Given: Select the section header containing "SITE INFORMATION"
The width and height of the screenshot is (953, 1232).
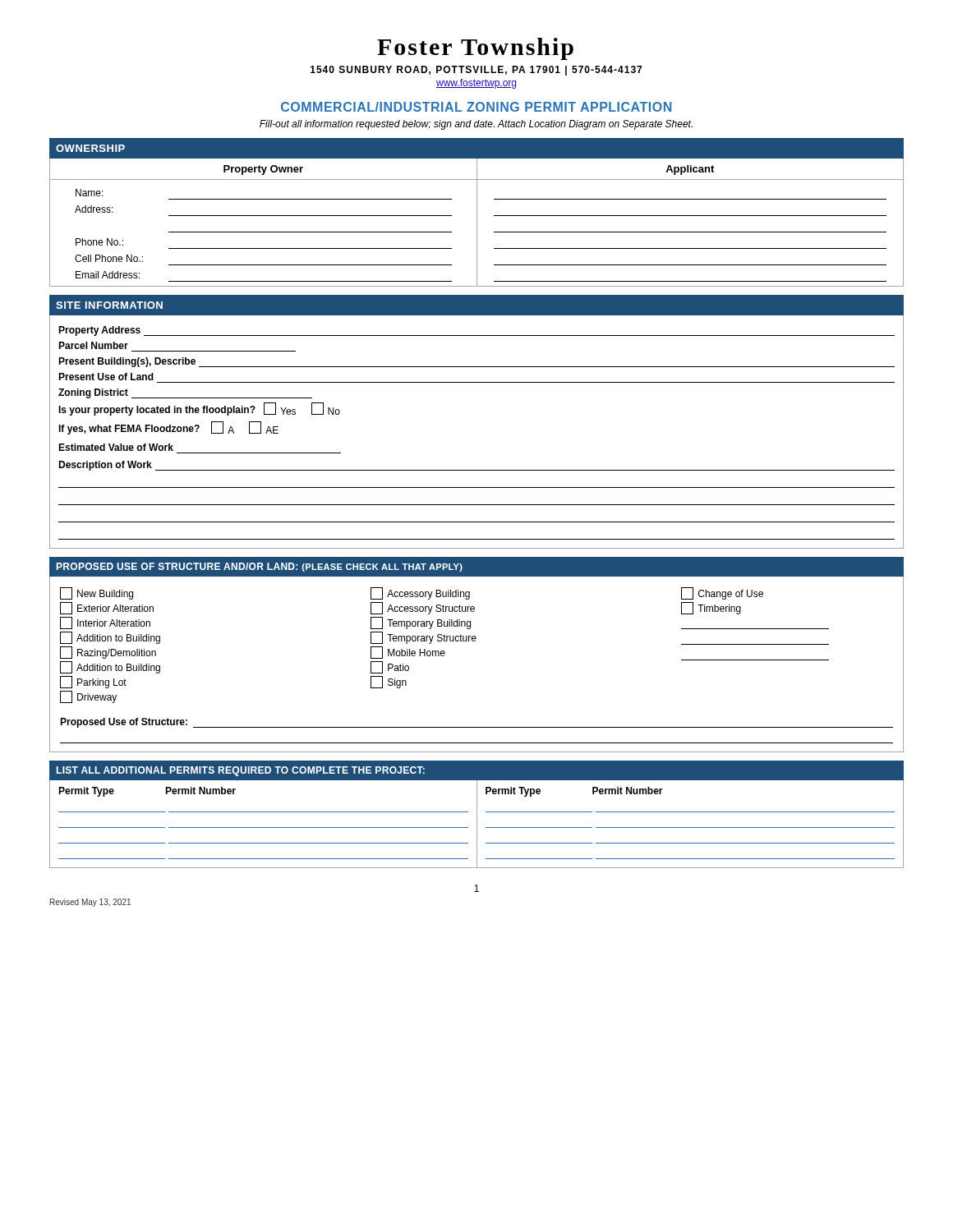Looking at the screenshot, I should pos(110,305).
